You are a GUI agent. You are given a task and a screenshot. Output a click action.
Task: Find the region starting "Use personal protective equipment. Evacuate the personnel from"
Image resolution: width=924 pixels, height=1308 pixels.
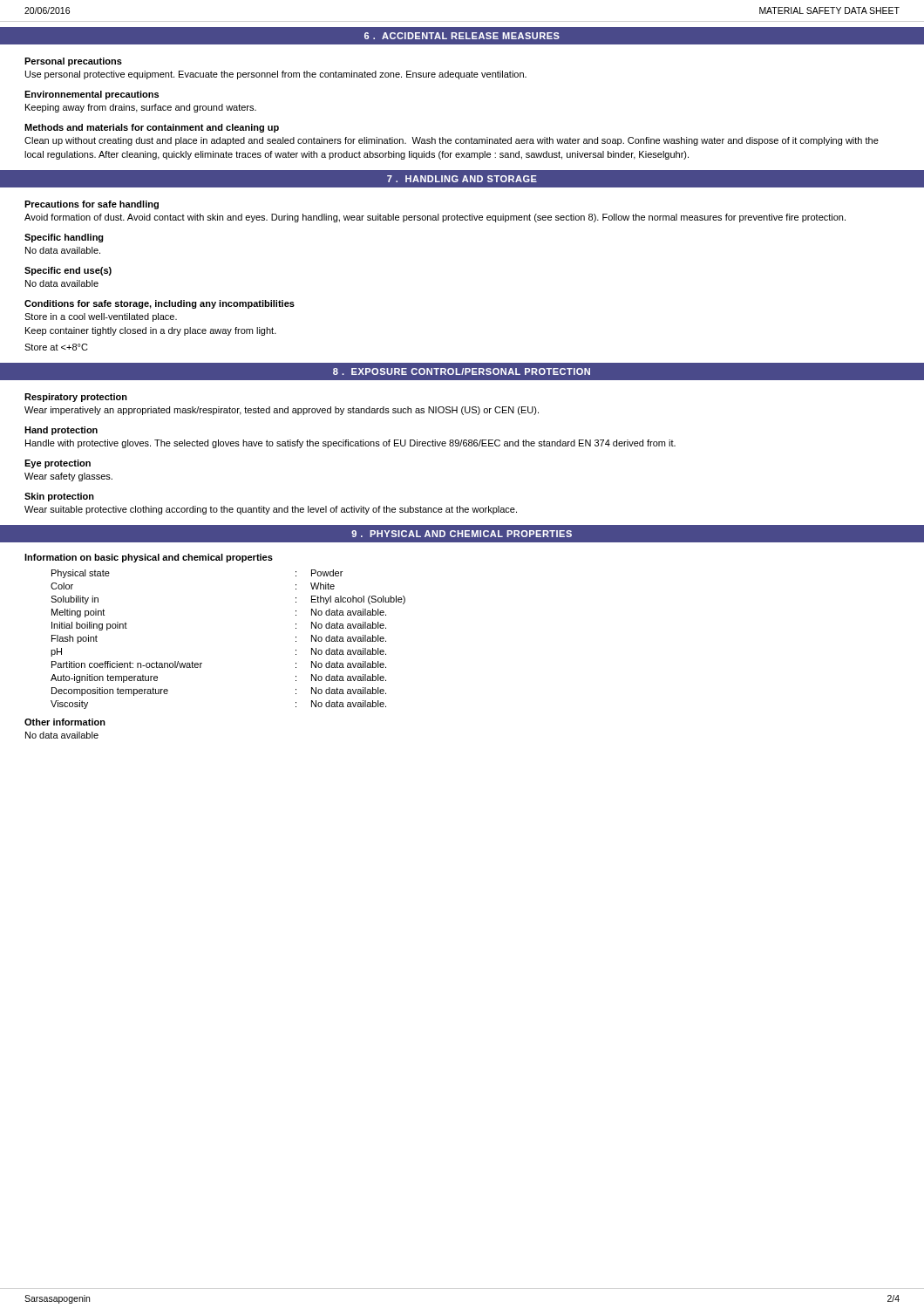click(276, 74)
